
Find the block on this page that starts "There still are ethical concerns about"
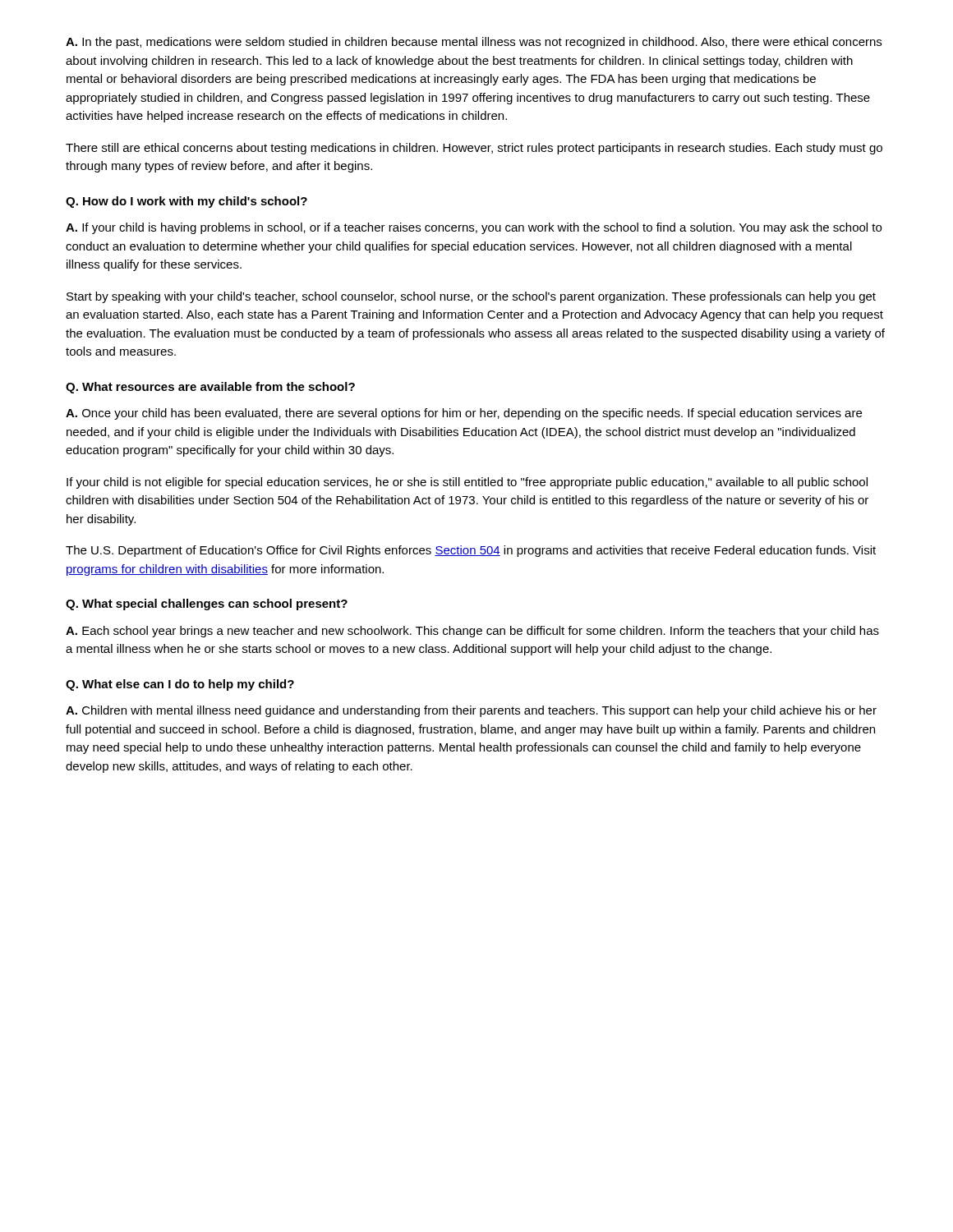(x=474, y=156)
